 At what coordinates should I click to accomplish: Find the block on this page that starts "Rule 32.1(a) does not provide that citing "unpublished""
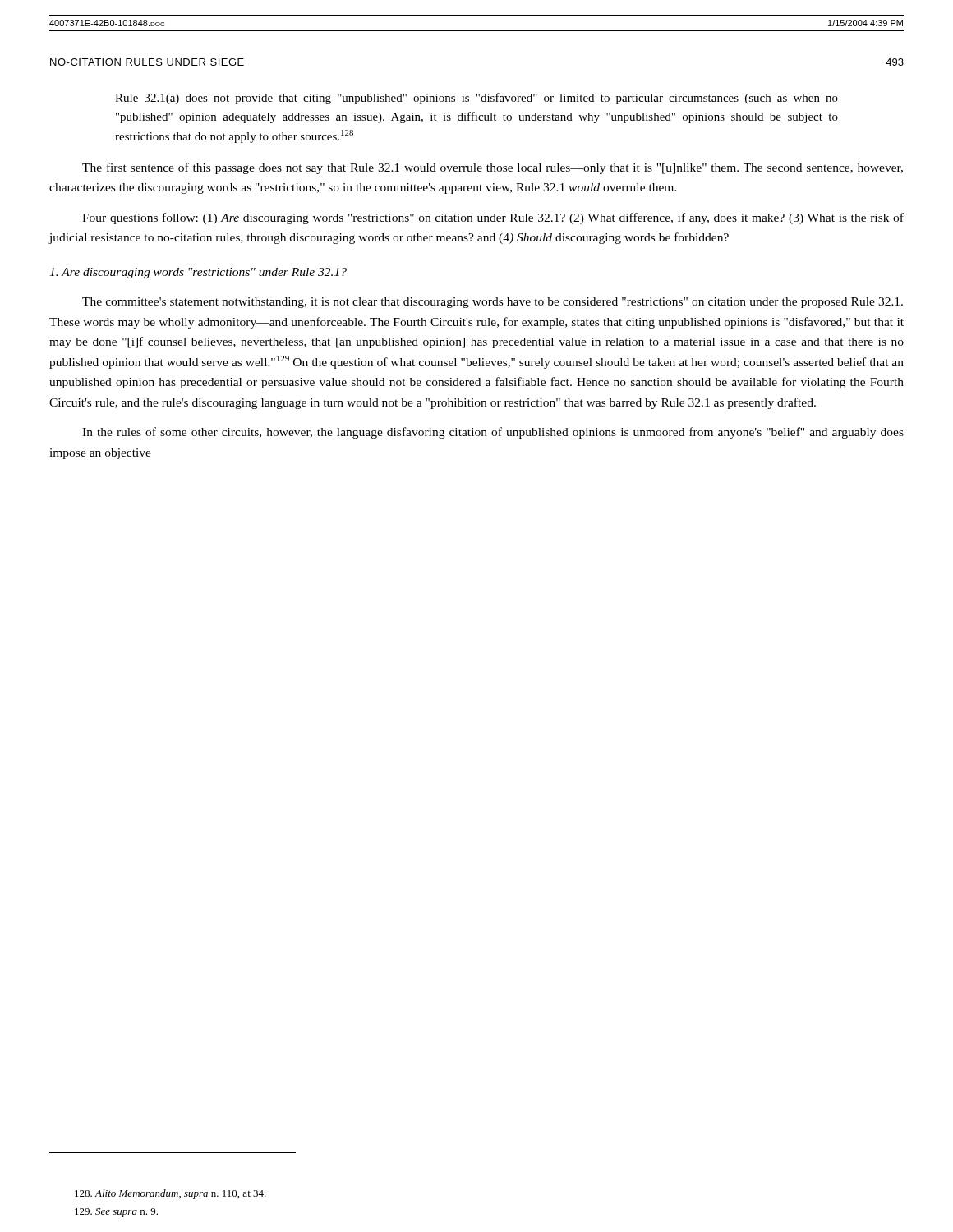click(476, 117)
